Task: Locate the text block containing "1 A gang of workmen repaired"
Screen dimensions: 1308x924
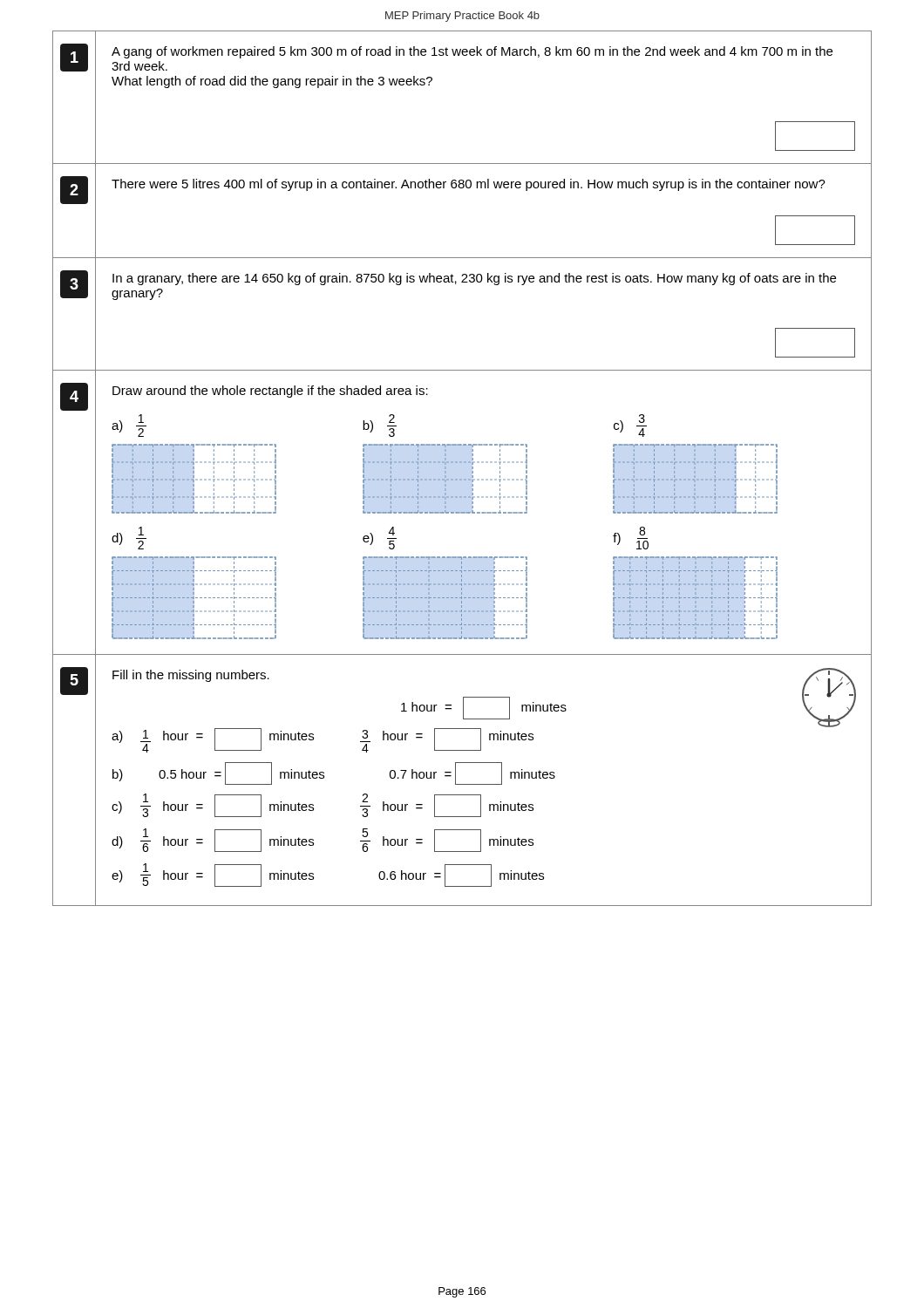Action: point(462,97)
